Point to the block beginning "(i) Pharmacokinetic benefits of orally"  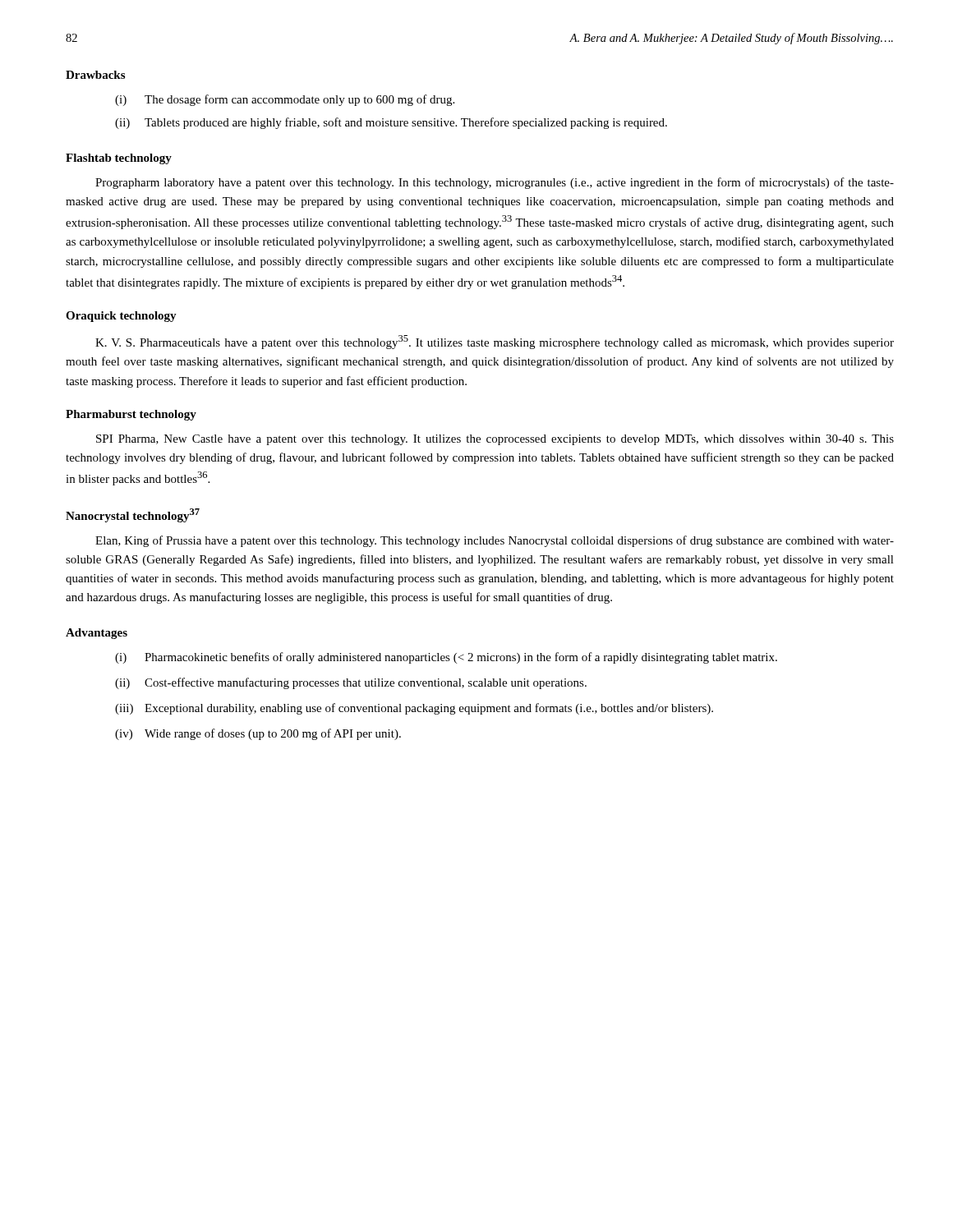coord(504,657)
